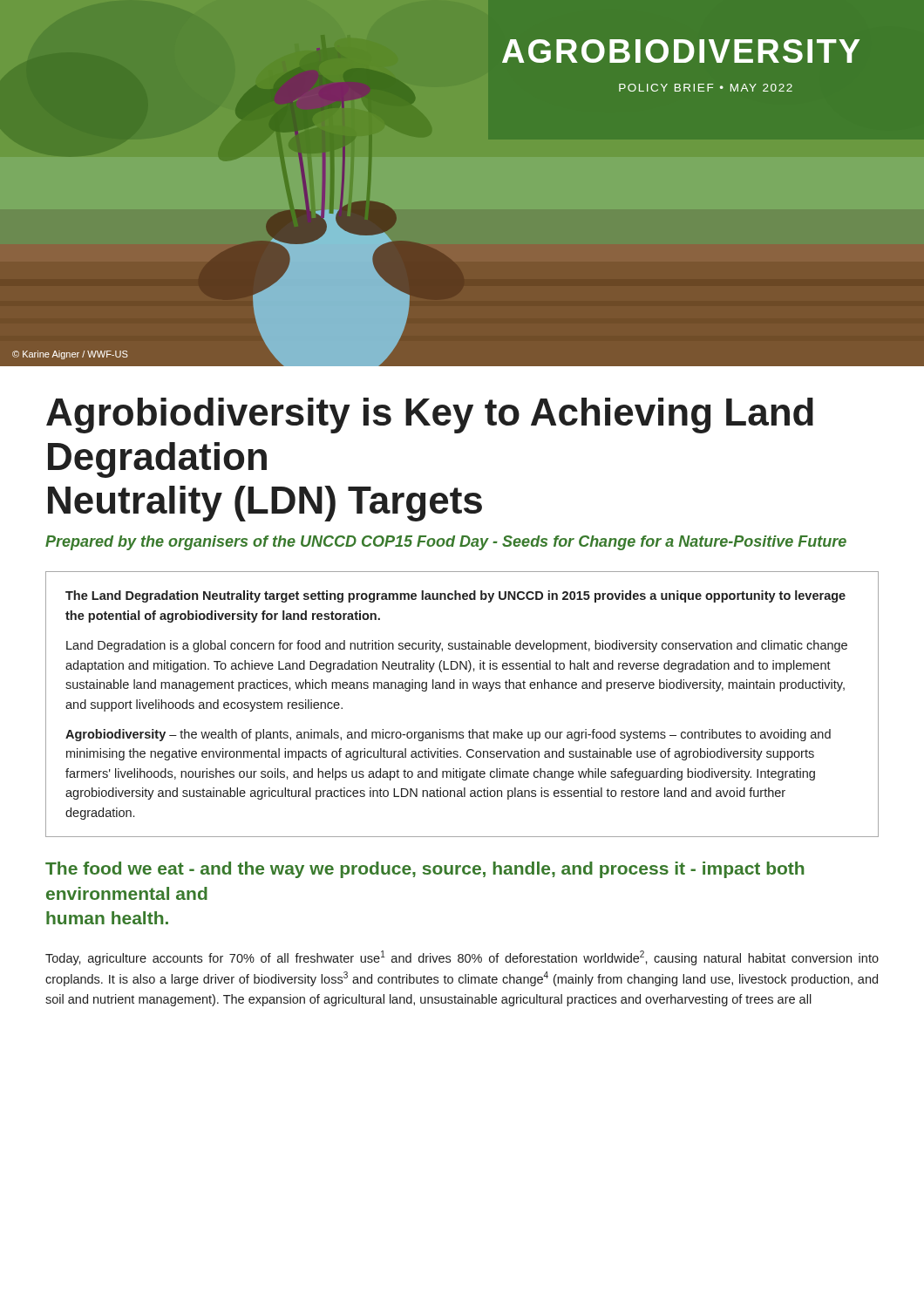Where is the passage that starts "The Land Degradation Neutrality target setting programme"?
Screen dimensions: 1308x924
click(x=462, y=704)
